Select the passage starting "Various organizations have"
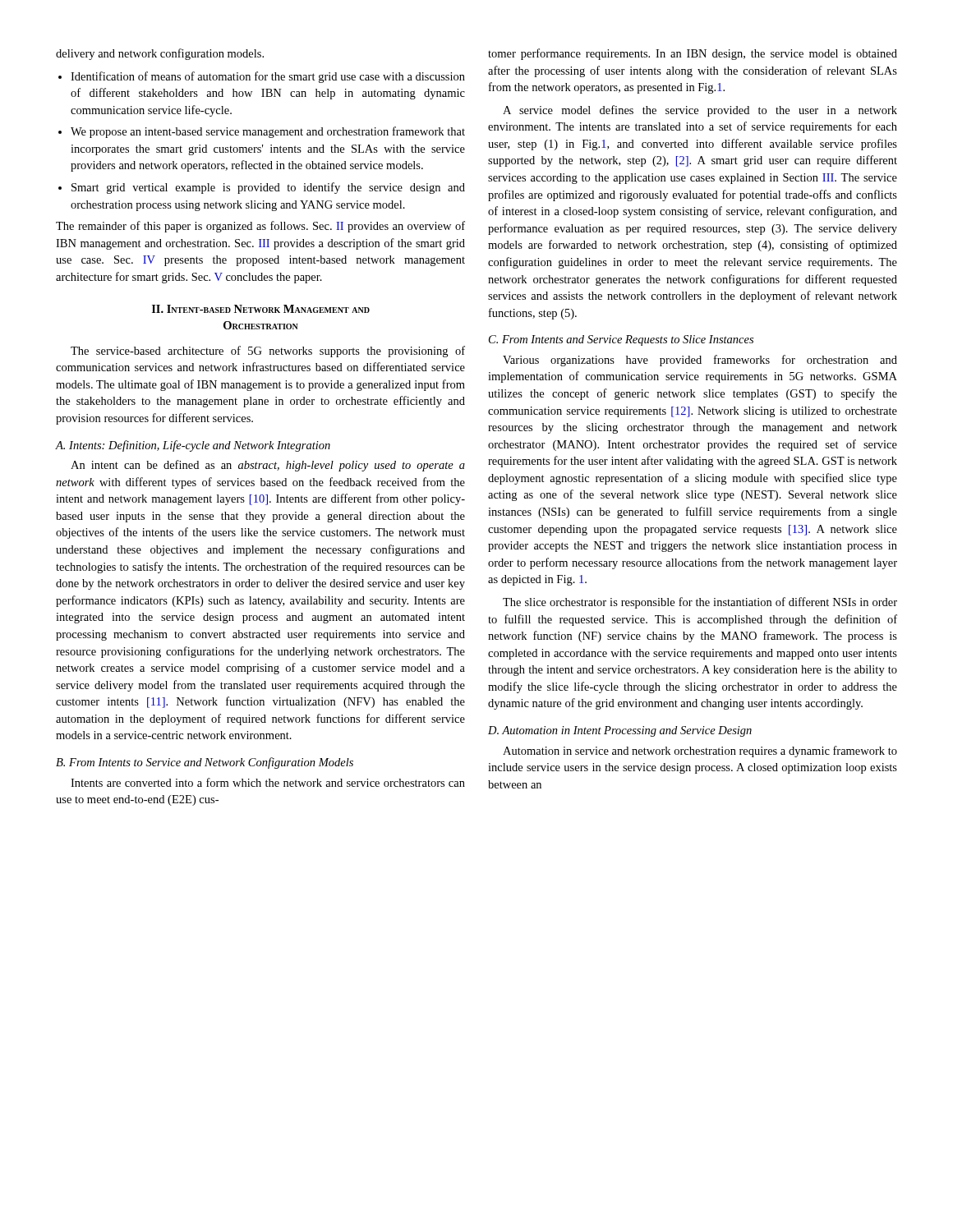953x1232 pixels. point(693,532)
